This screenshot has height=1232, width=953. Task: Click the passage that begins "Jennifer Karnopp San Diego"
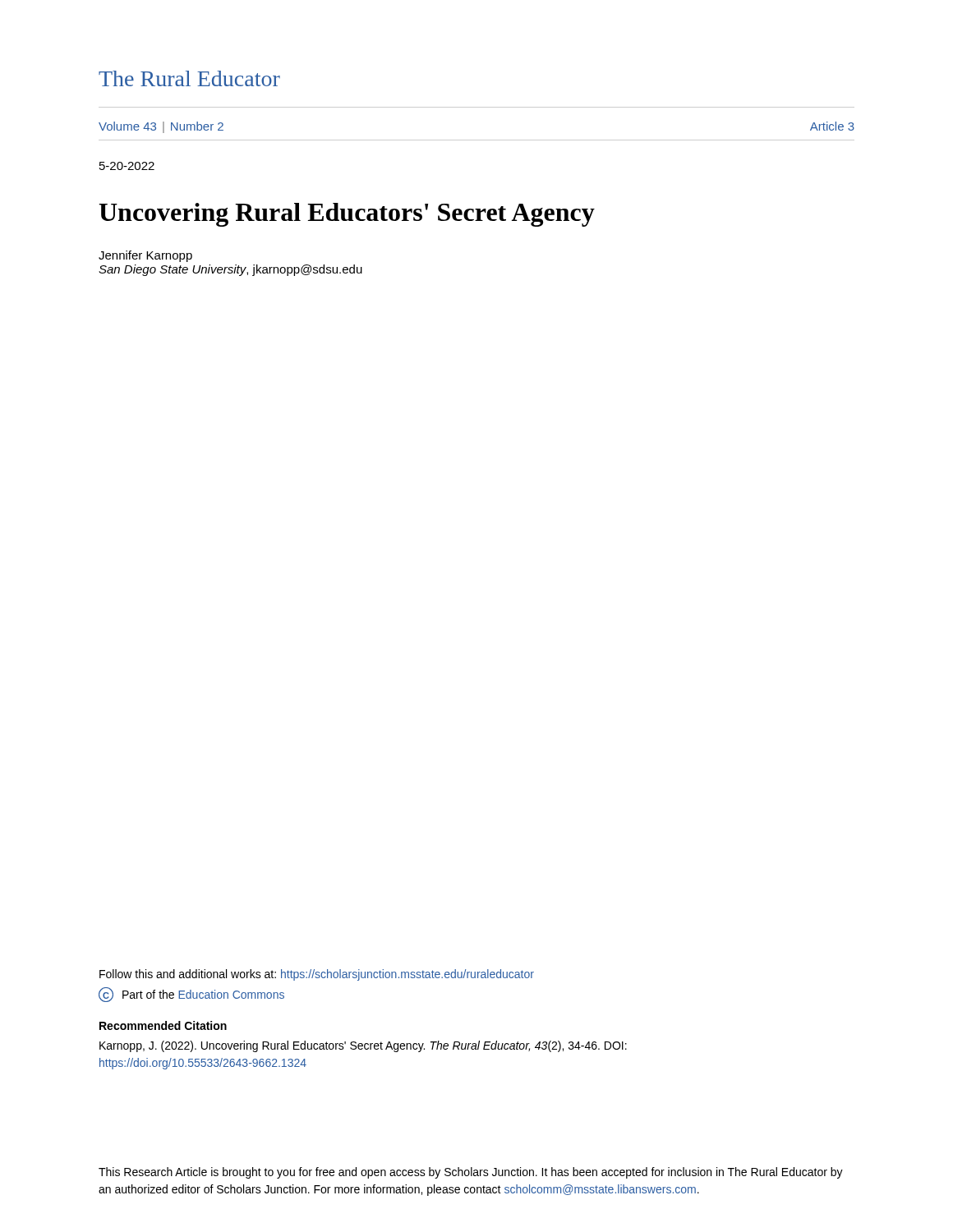point(145,256)
